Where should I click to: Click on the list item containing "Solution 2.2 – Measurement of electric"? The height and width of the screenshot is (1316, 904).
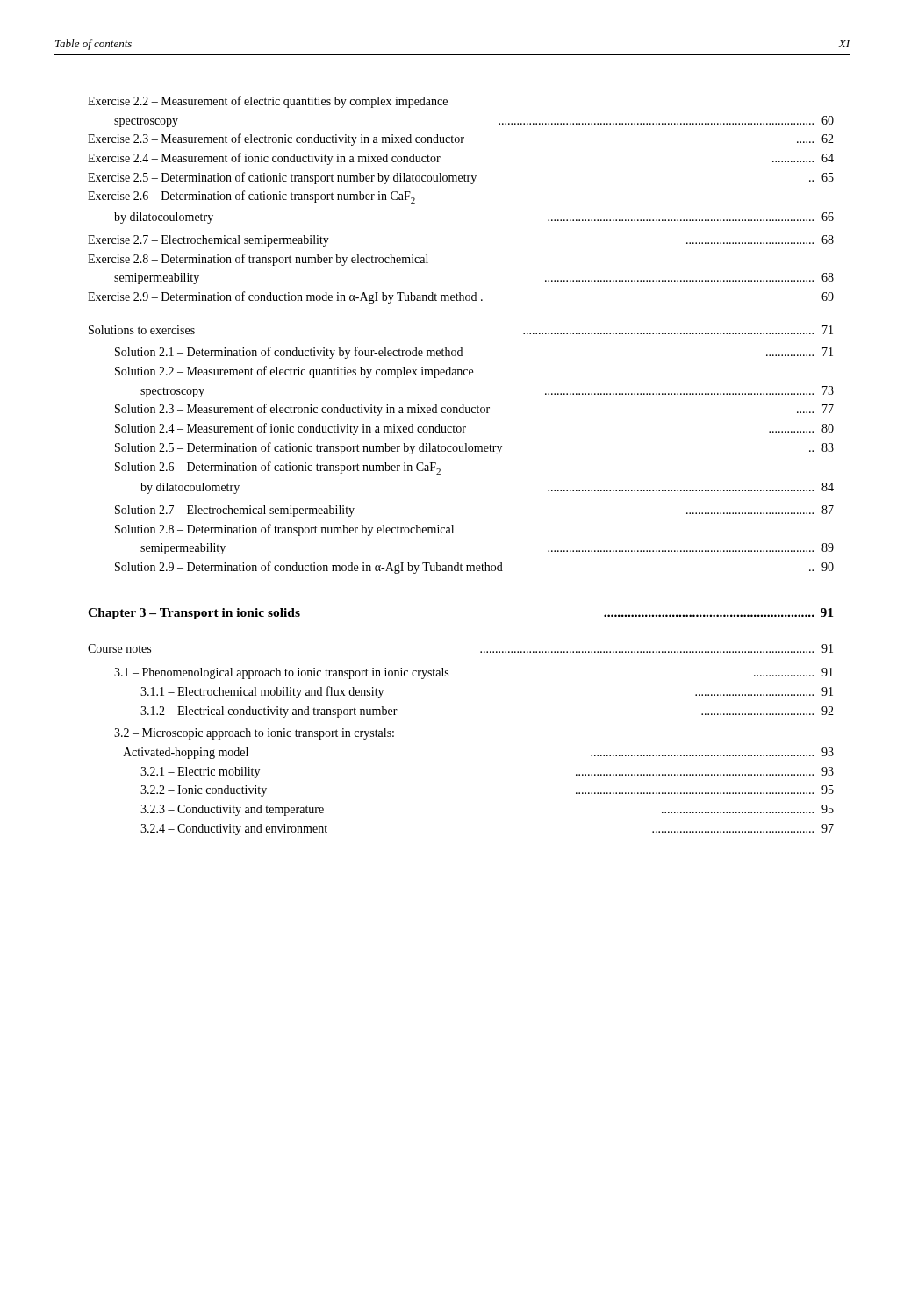[x=474, y=381]
